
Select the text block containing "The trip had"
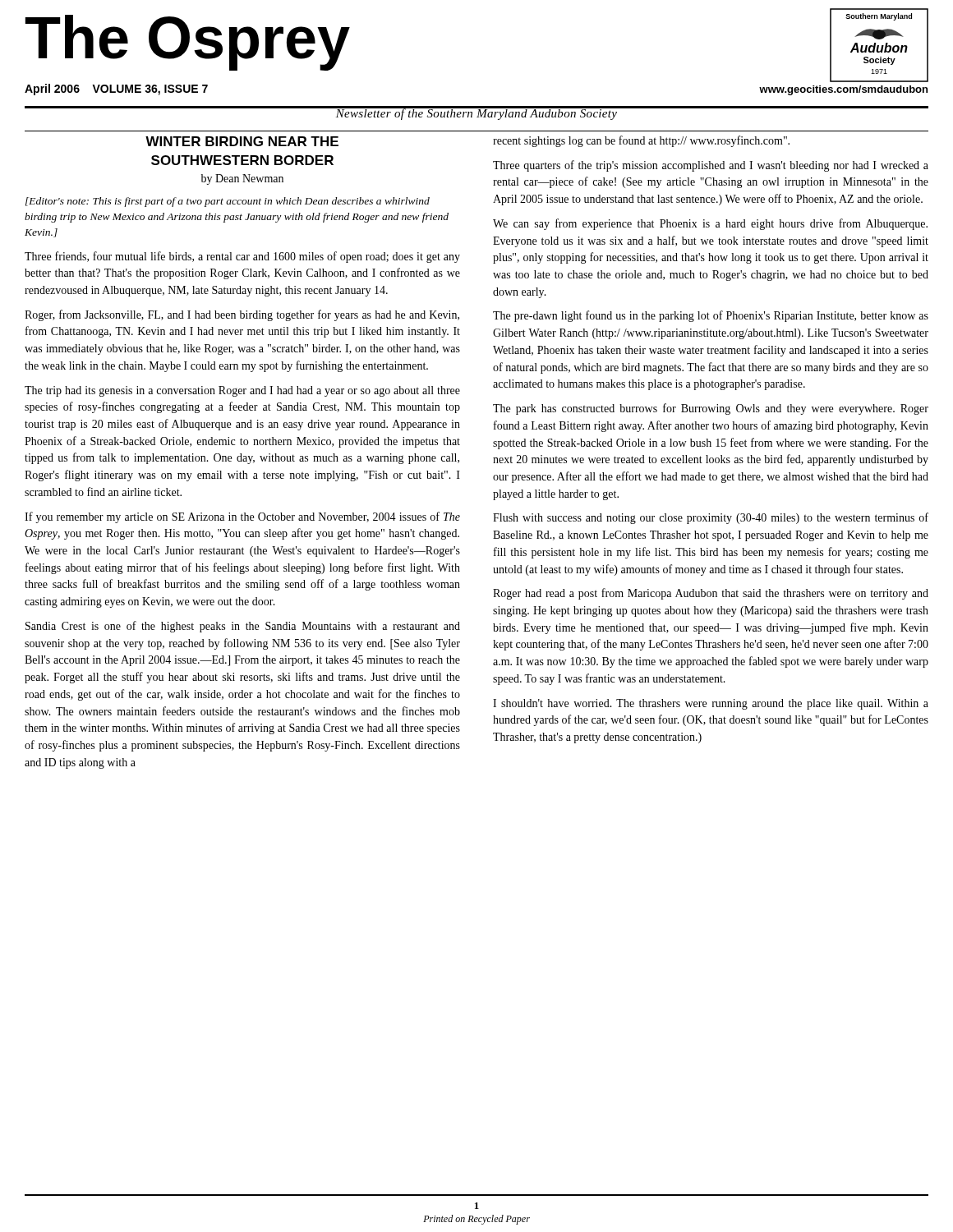pos(242,441)
